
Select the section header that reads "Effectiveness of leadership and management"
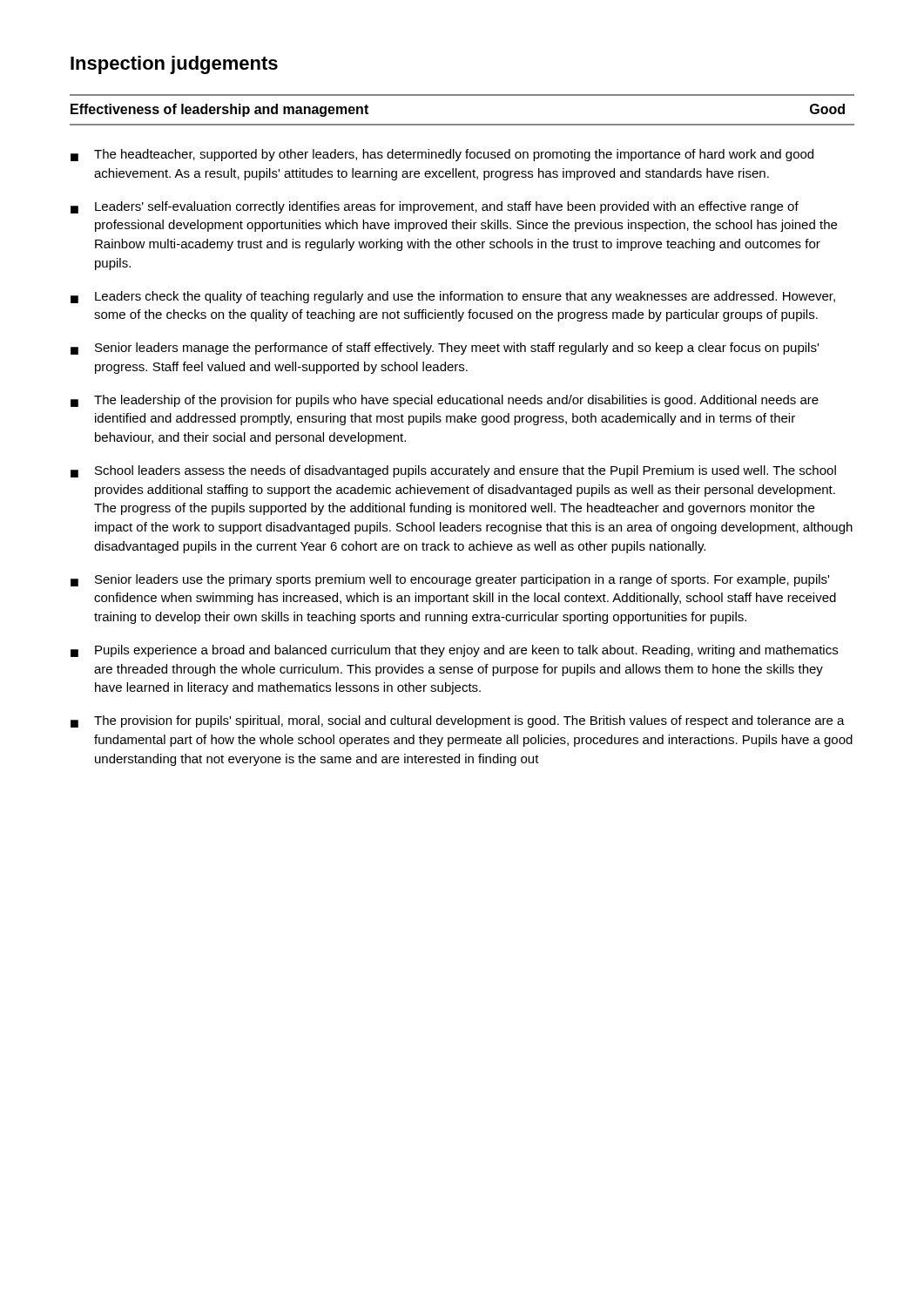click(219, 110)
